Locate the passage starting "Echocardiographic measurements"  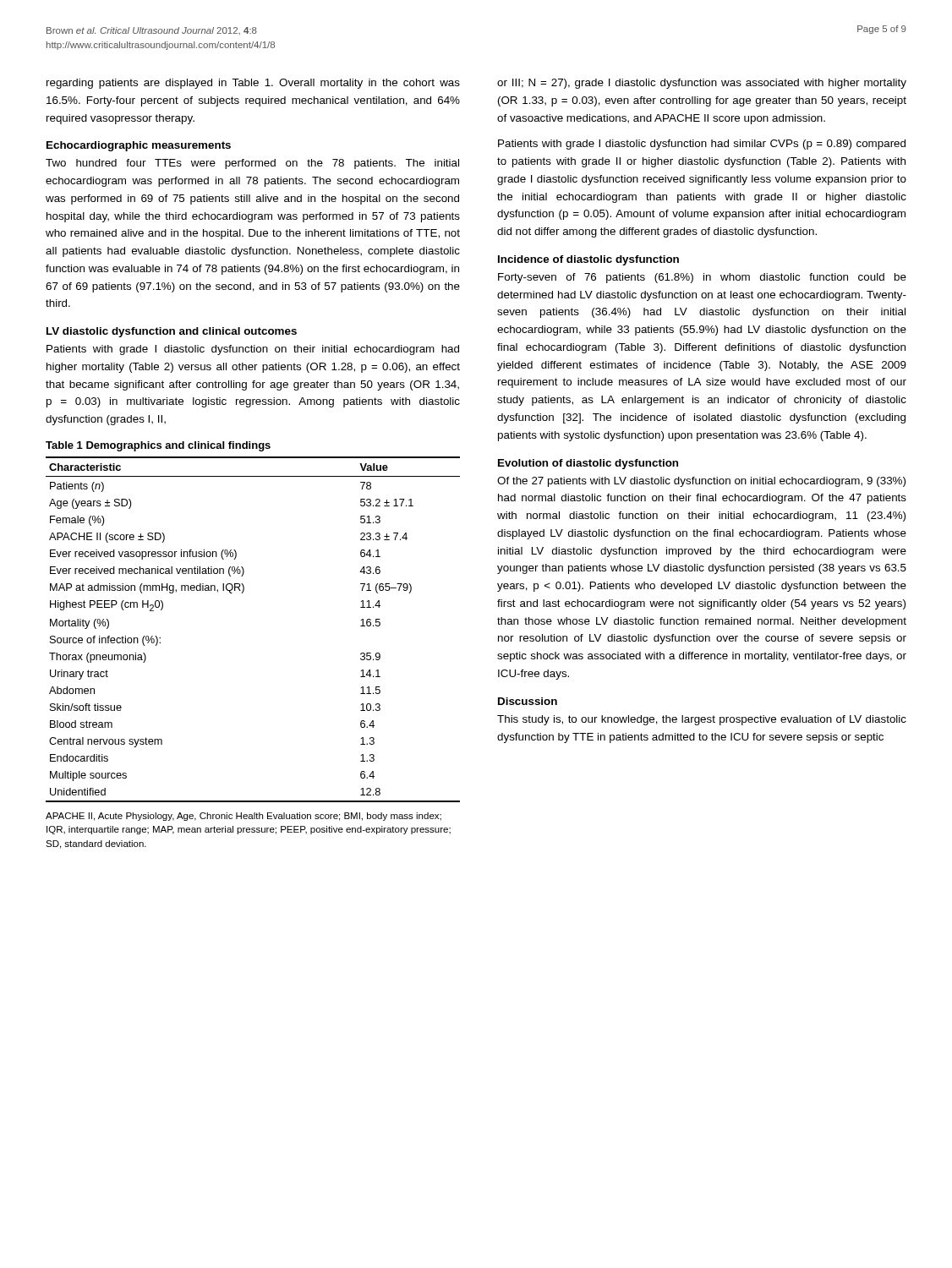pyautogui.click(x=138, y=145)
